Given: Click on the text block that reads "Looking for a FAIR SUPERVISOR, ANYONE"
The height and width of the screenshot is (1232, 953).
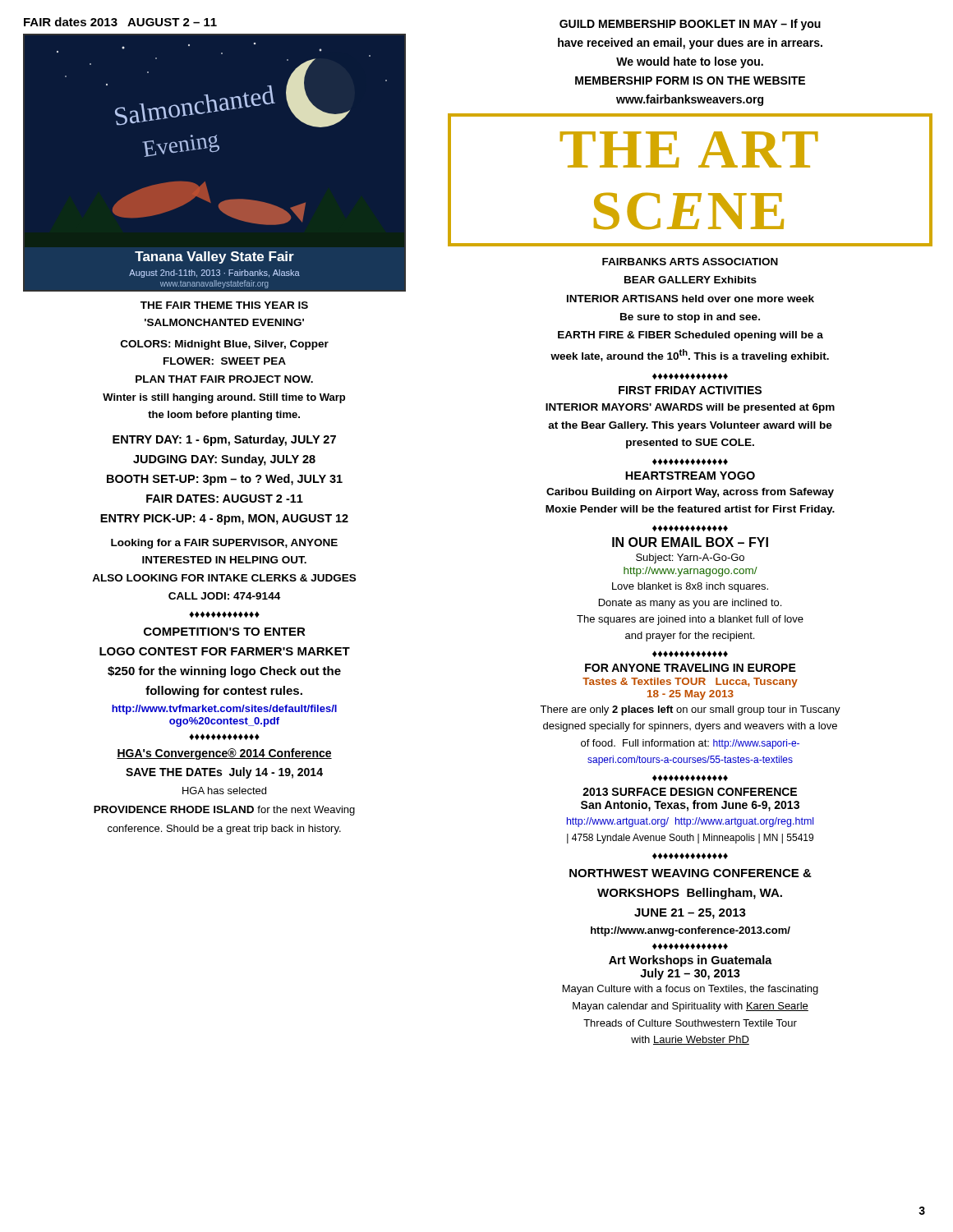Looking at the screenshot, I should 224,569.
